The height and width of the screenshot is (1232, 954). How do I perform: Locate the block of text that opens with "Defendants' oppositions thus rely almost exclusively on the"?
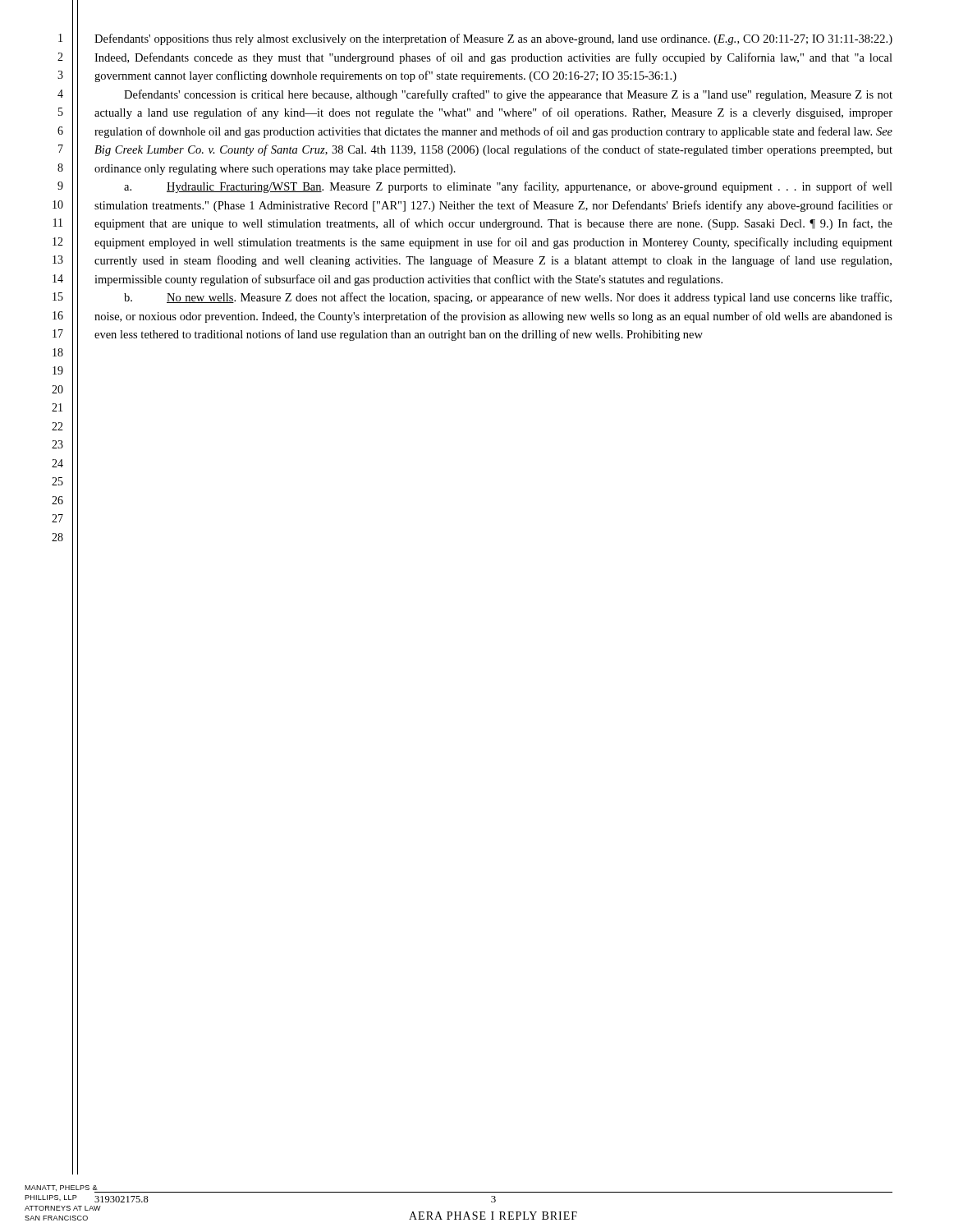coord(493,57)
